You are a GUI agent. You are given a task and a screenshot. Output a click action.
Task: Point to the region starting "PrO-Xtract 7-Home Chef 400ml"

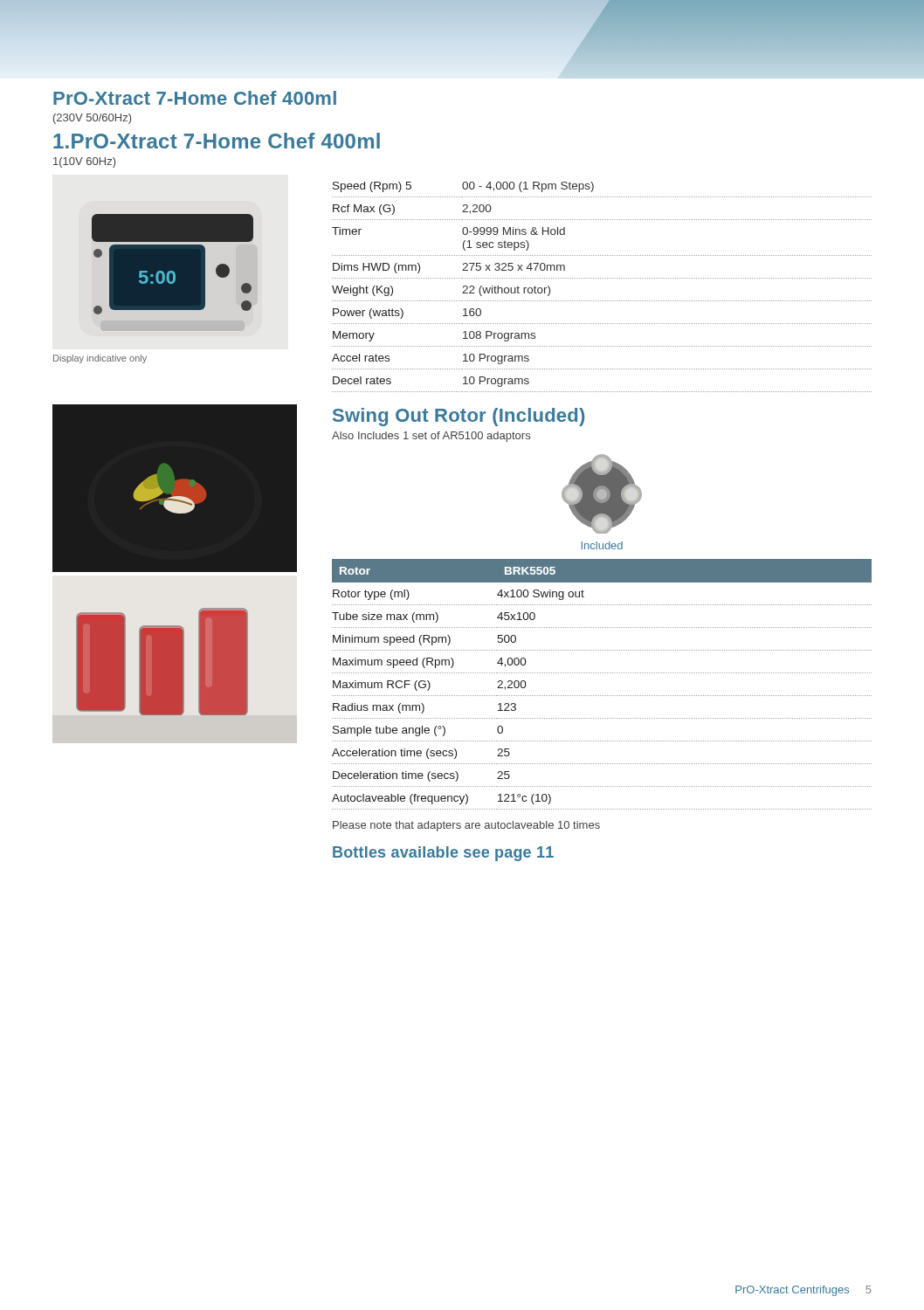[195, 98]
